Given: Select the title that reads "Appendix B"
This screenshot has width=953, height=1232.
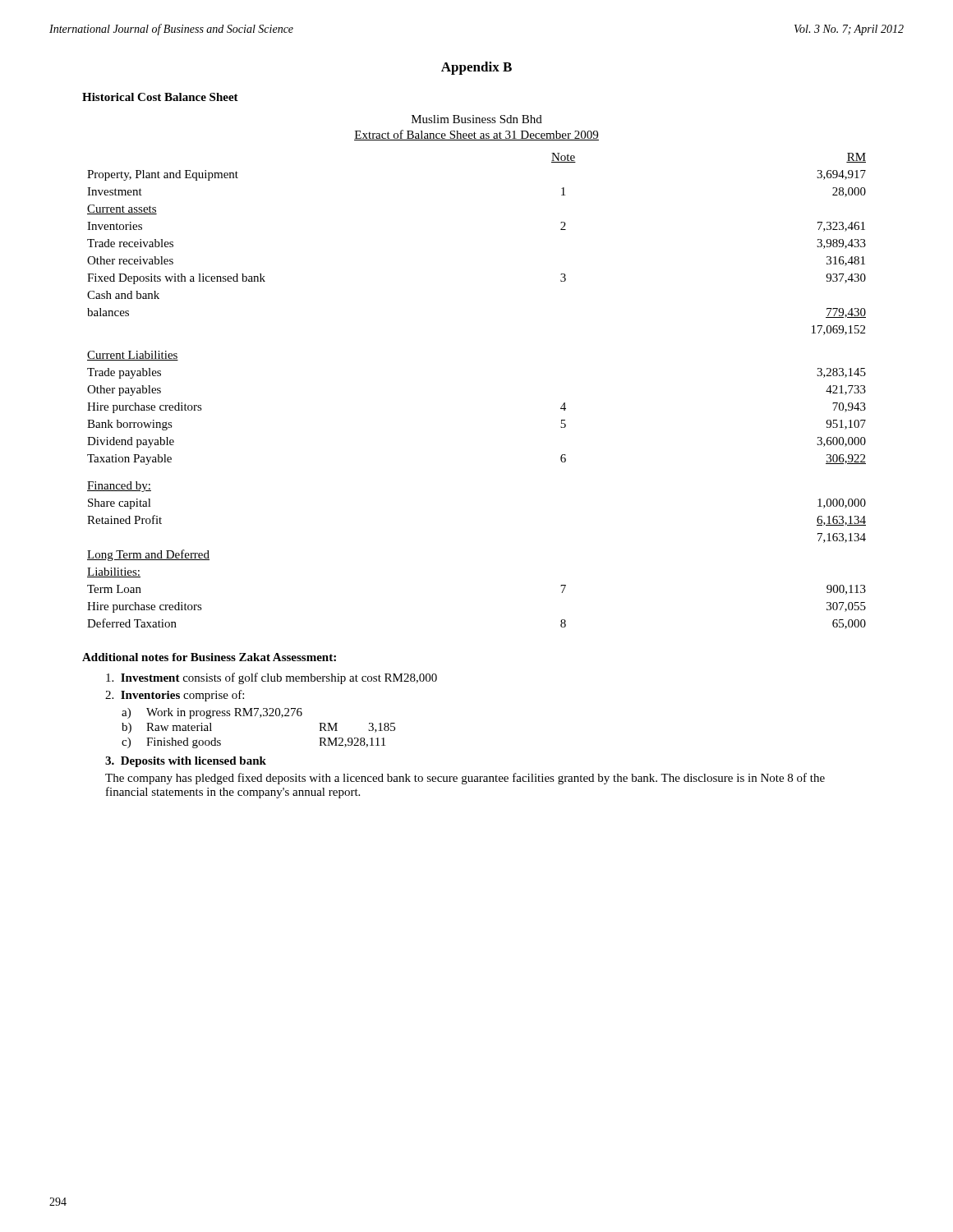Looking at the screenshot, I should click(x=476, y=67).
